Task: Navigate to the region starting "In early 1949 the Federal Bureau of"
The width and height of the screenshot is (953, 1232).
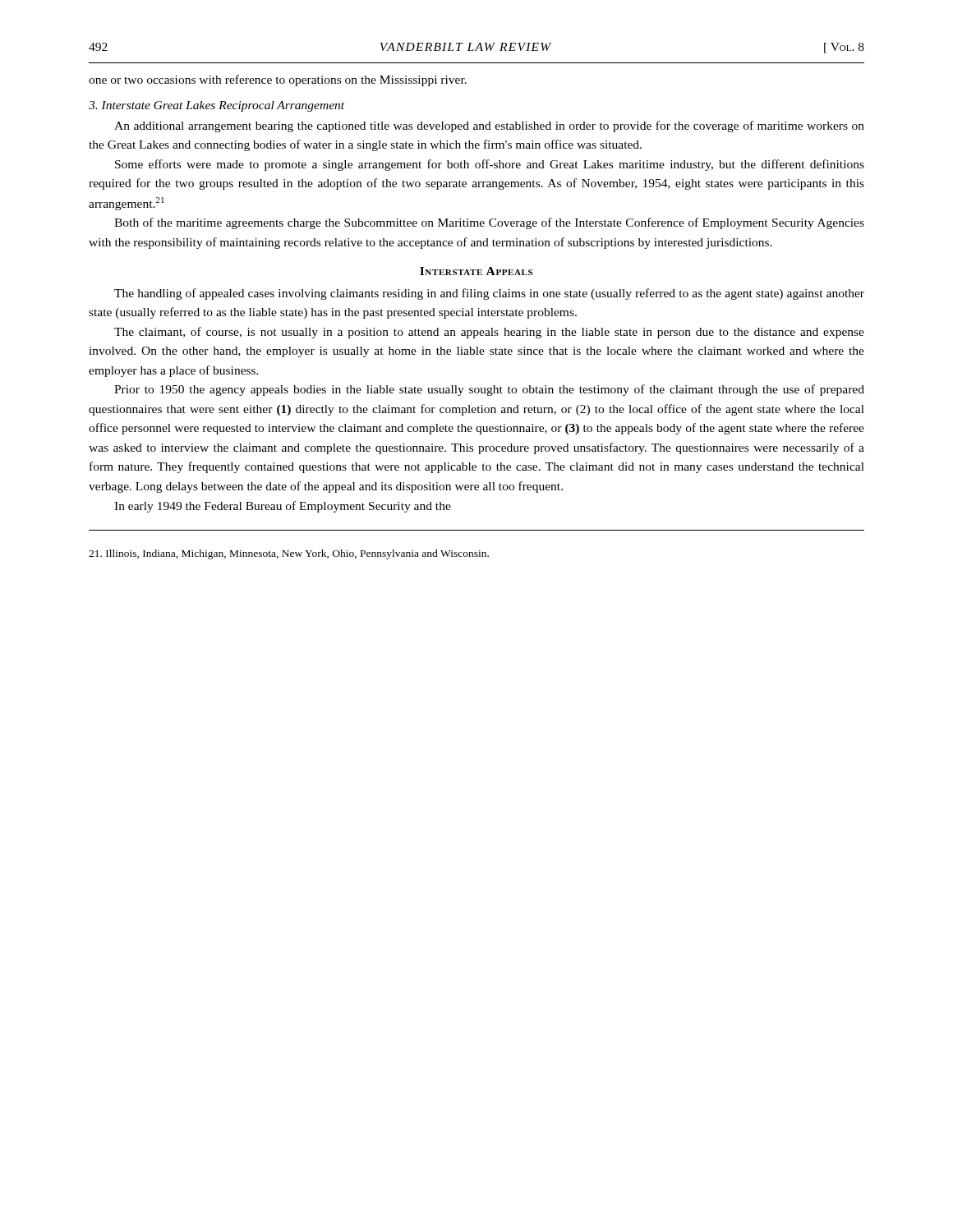Action: coord(283,507)
